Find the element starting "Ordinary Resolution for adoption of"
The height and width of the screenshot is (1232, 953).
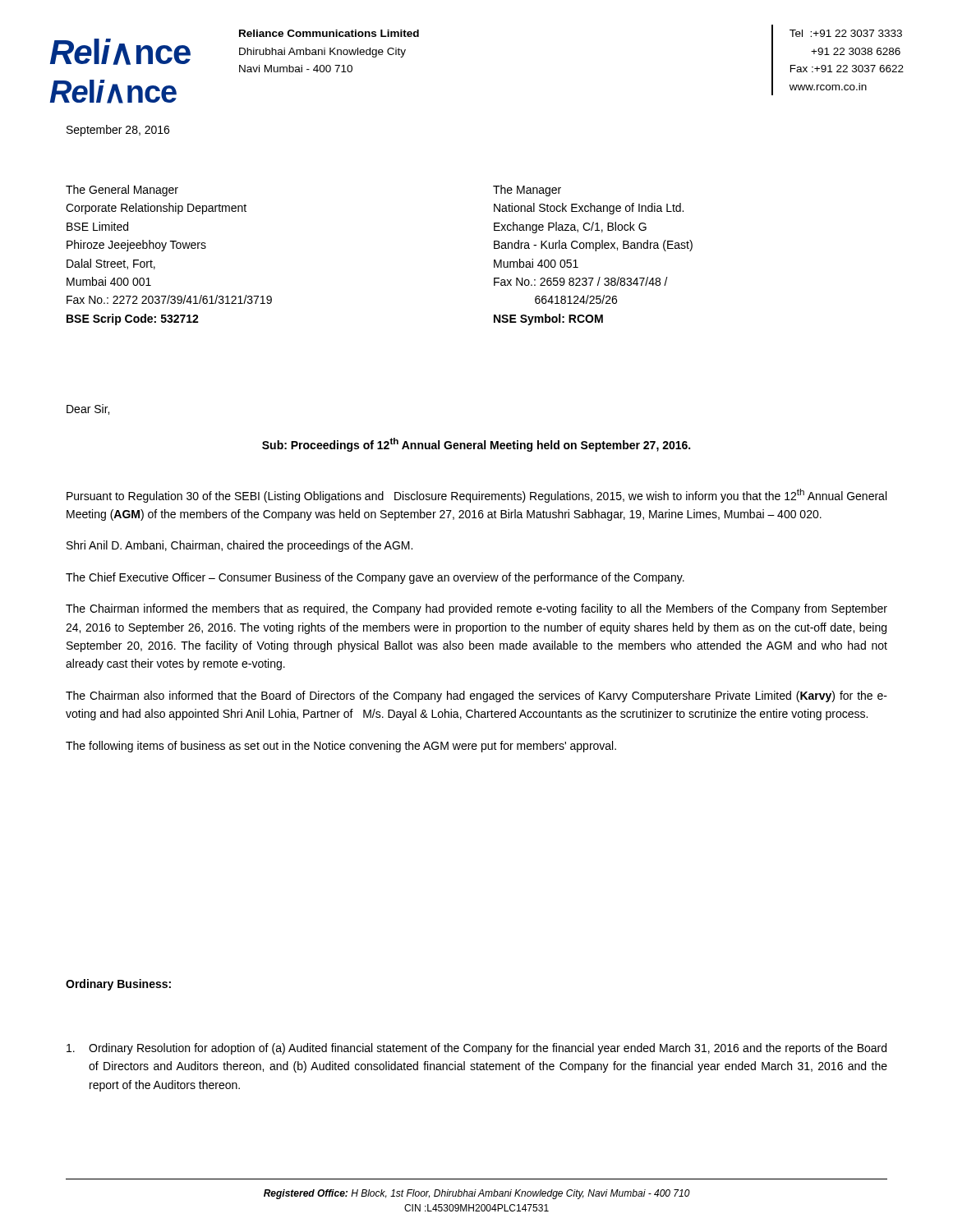tap(476, 1067)
